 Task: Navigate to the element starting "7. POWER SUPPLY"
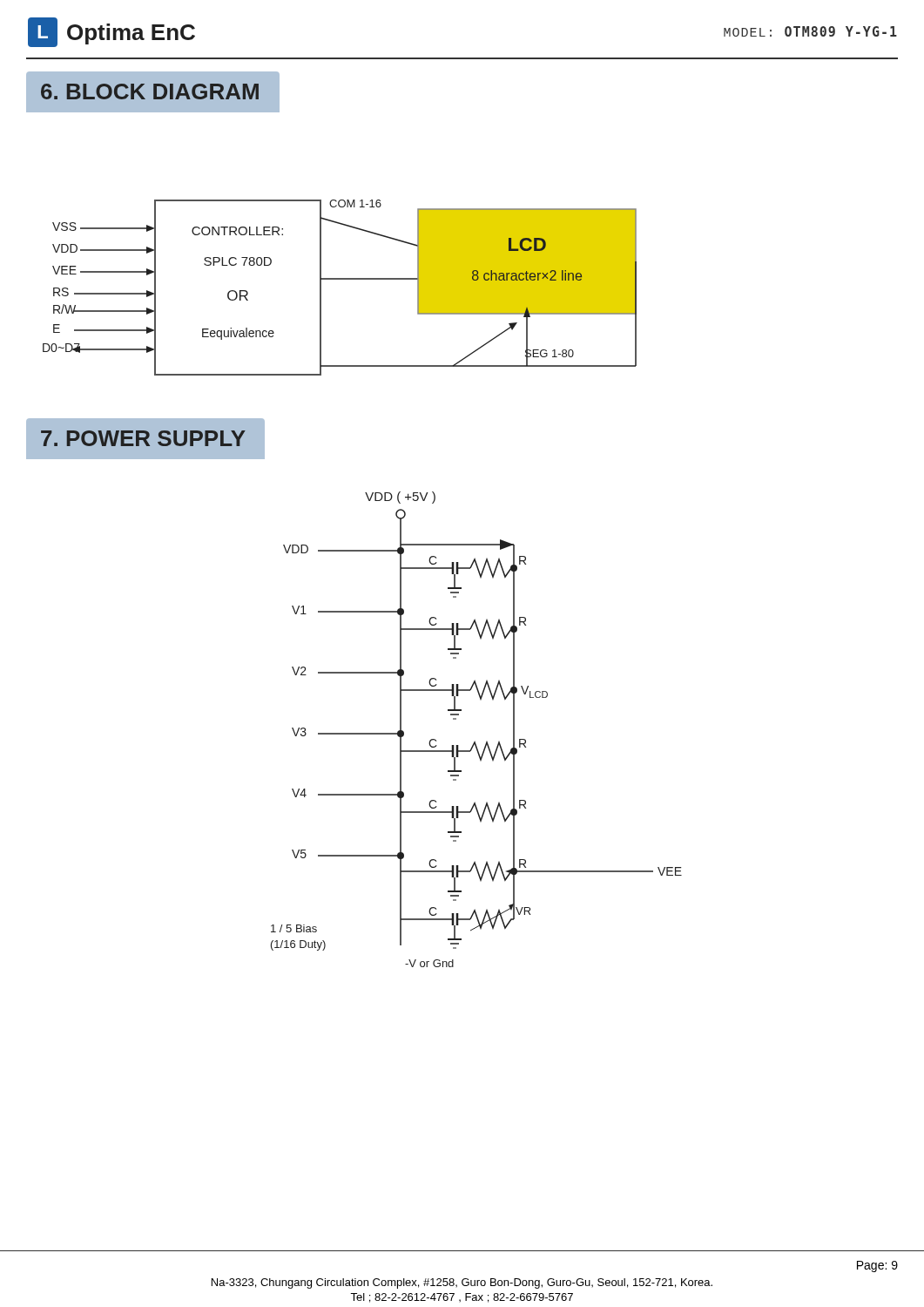coord(143,438)
